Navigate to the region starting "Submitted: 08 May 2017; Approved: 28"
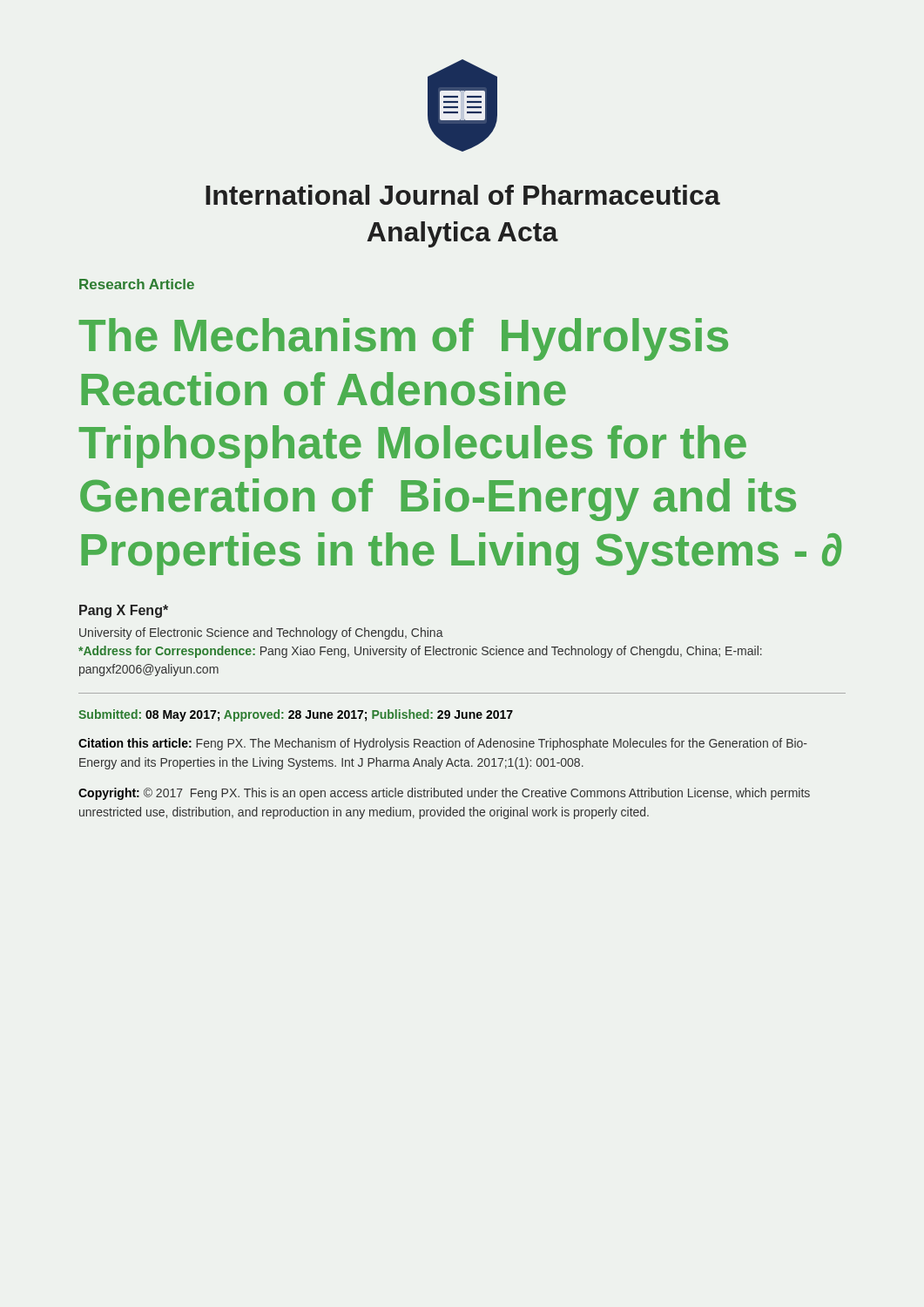This screenshot has width=924, height=1307. 296,714
